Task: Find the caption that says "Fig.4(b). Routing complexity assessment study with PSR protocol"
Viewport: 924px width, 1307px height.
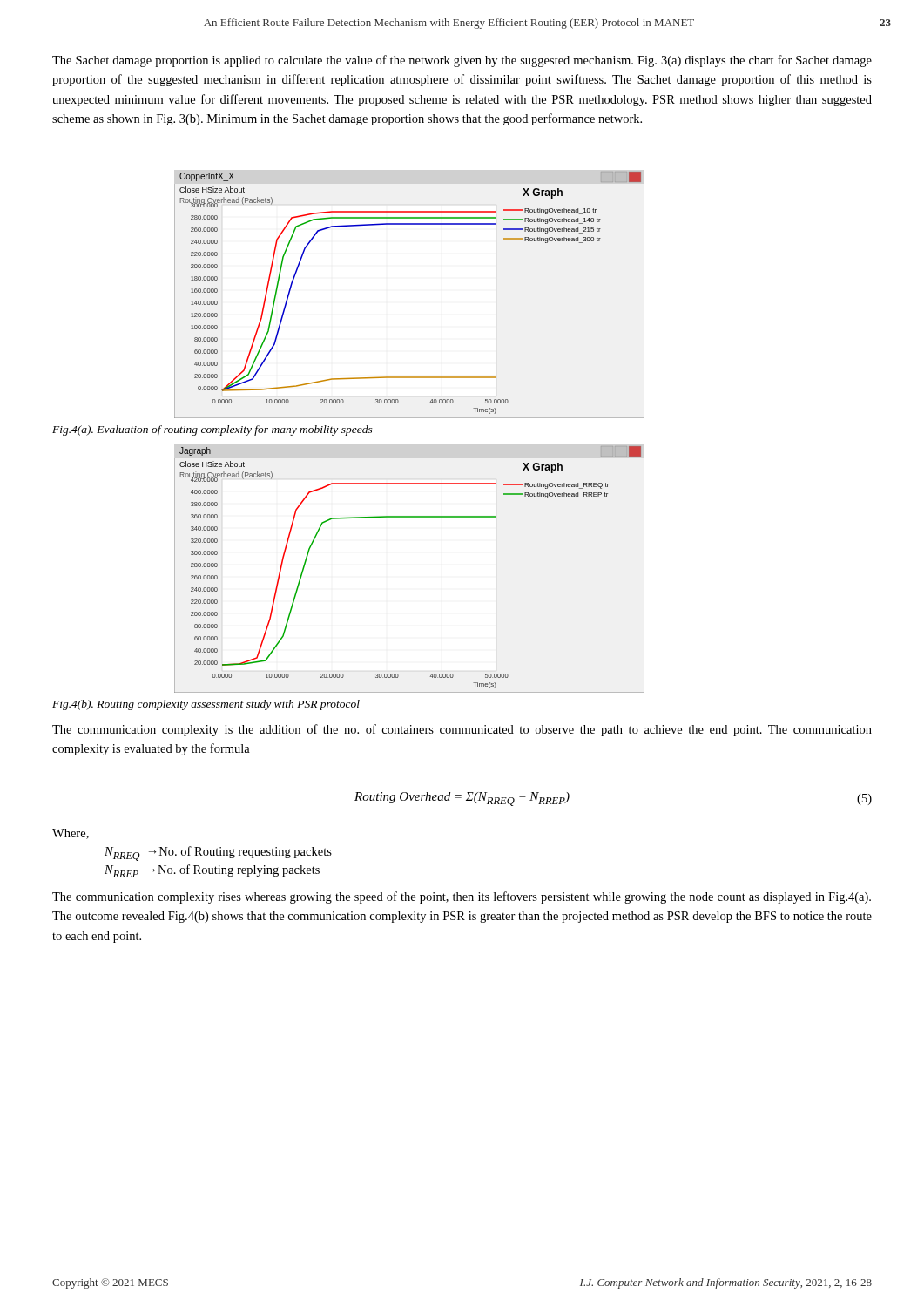Action: coord(206,704)
